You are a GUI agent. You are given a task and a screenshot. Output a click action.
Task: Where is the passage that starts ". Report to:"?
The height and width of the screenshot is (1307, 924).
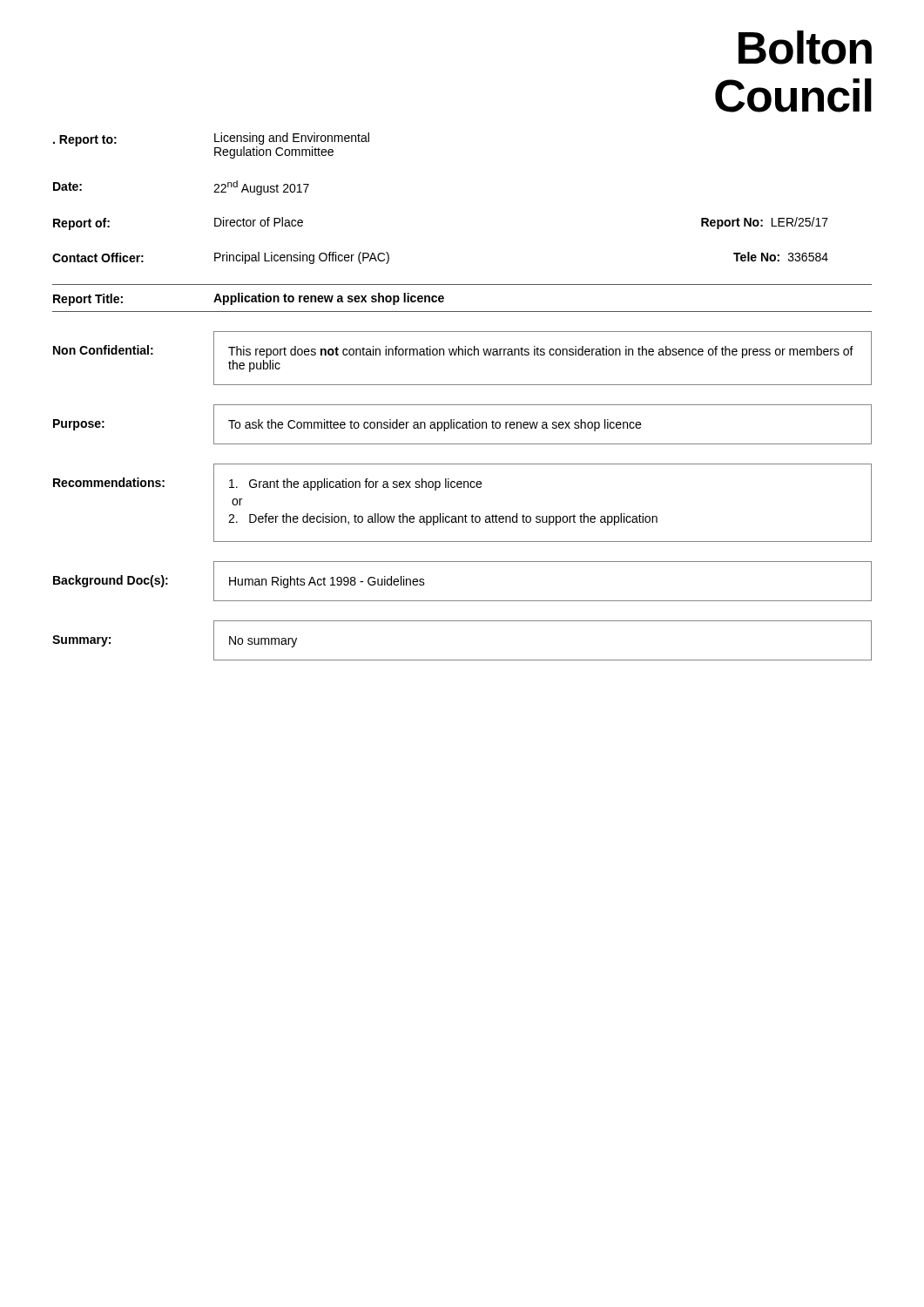[x=211, y=146]
